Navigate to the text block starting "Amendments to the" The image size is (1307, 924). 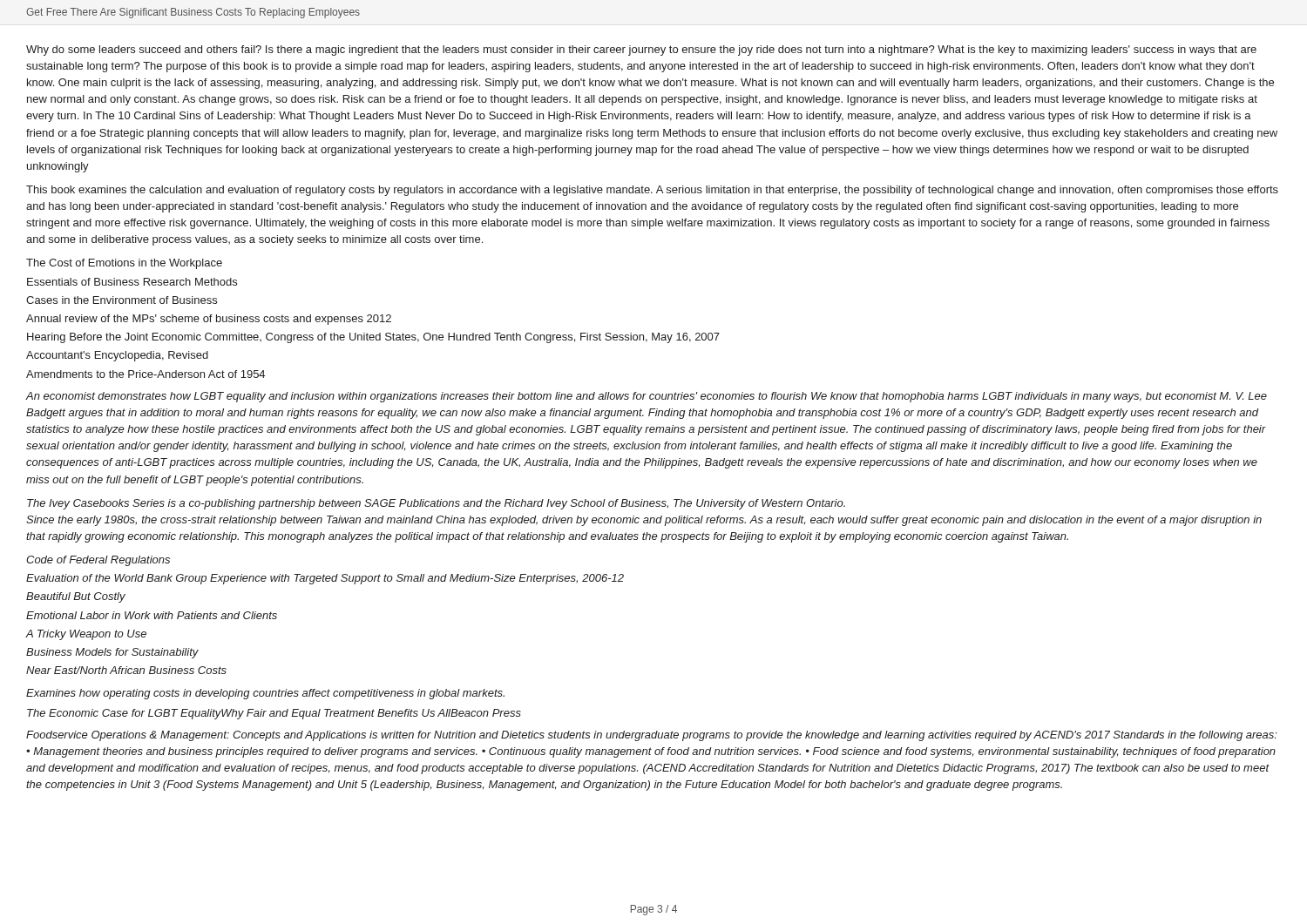146,374
